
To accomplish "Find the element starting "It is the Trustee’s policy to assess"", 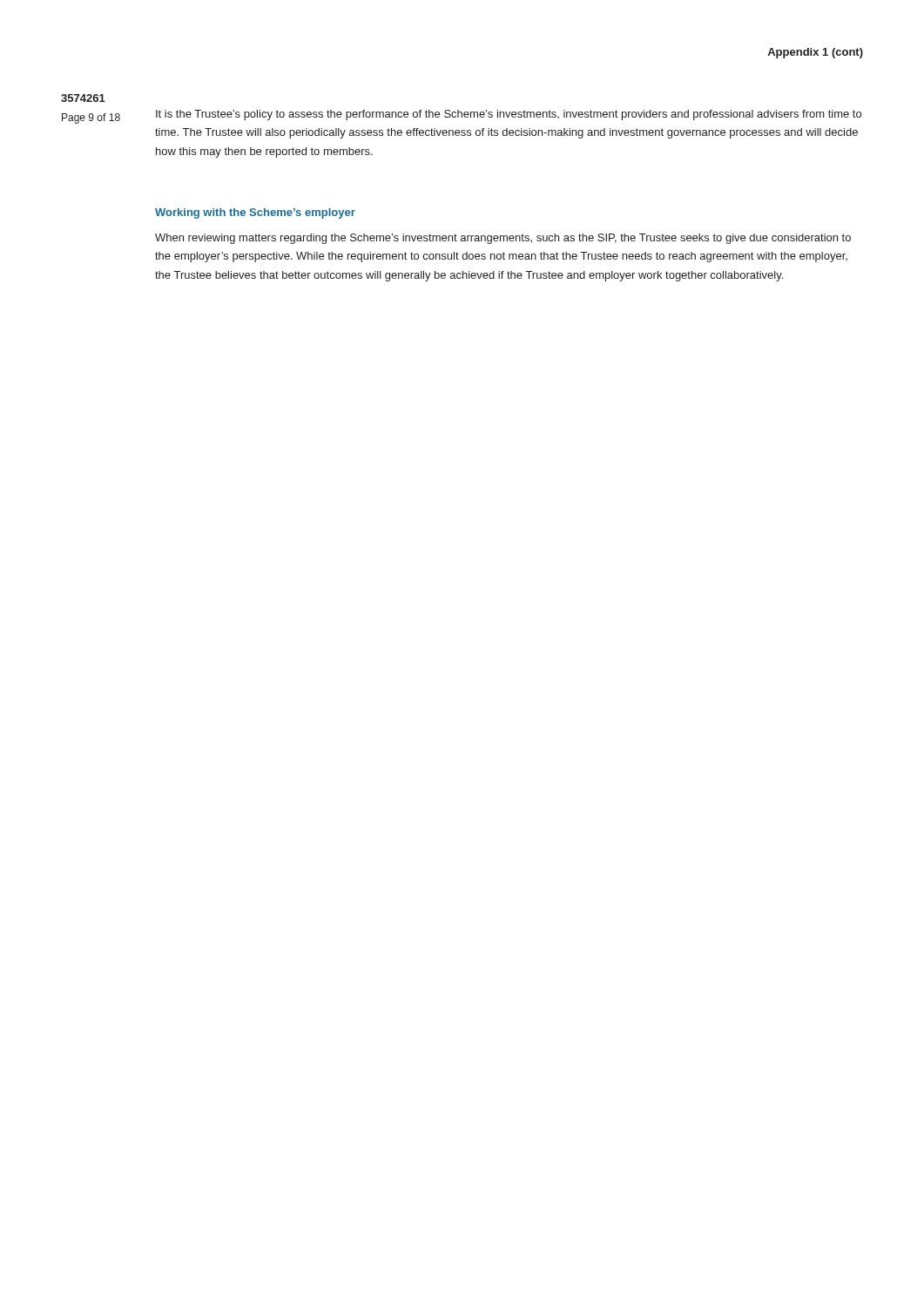I will [x=508, y=132].
